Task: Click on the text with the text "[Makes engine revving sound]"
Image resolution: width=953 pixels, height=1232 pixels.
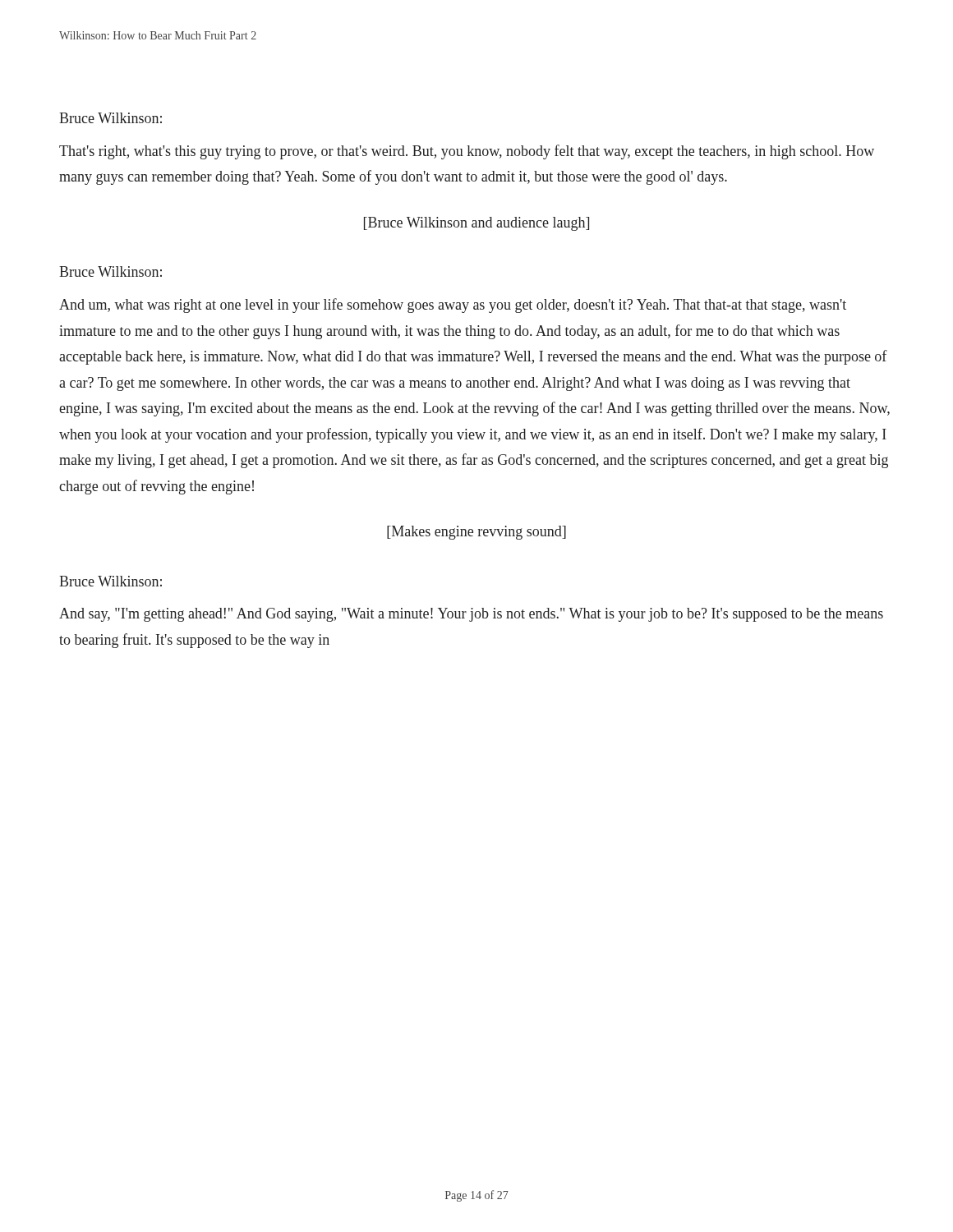Action: pyautogui.click(x=476, y=531)
